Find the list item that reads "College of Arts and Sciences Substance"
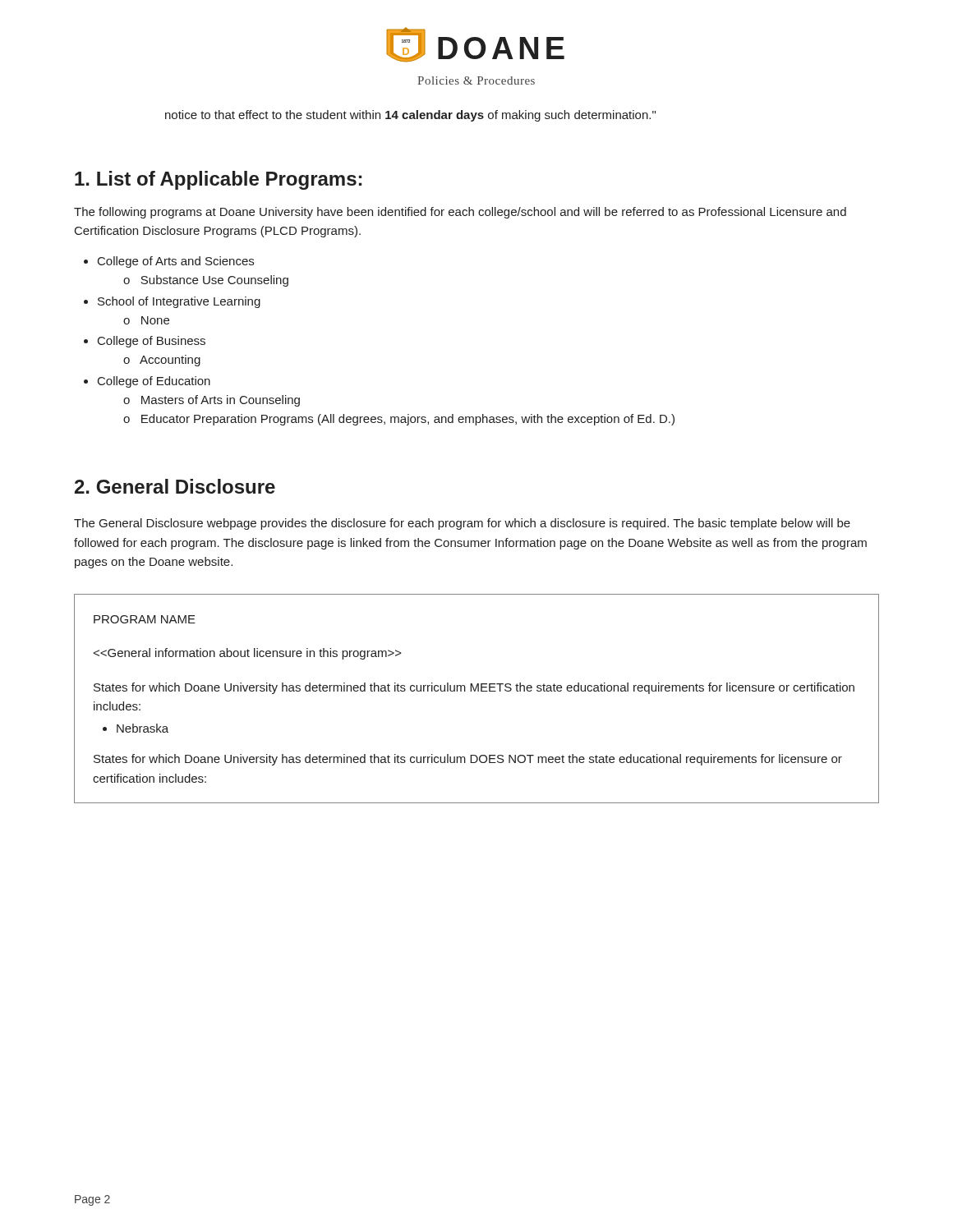953x1232 pixels. click(x=176, y=262)
